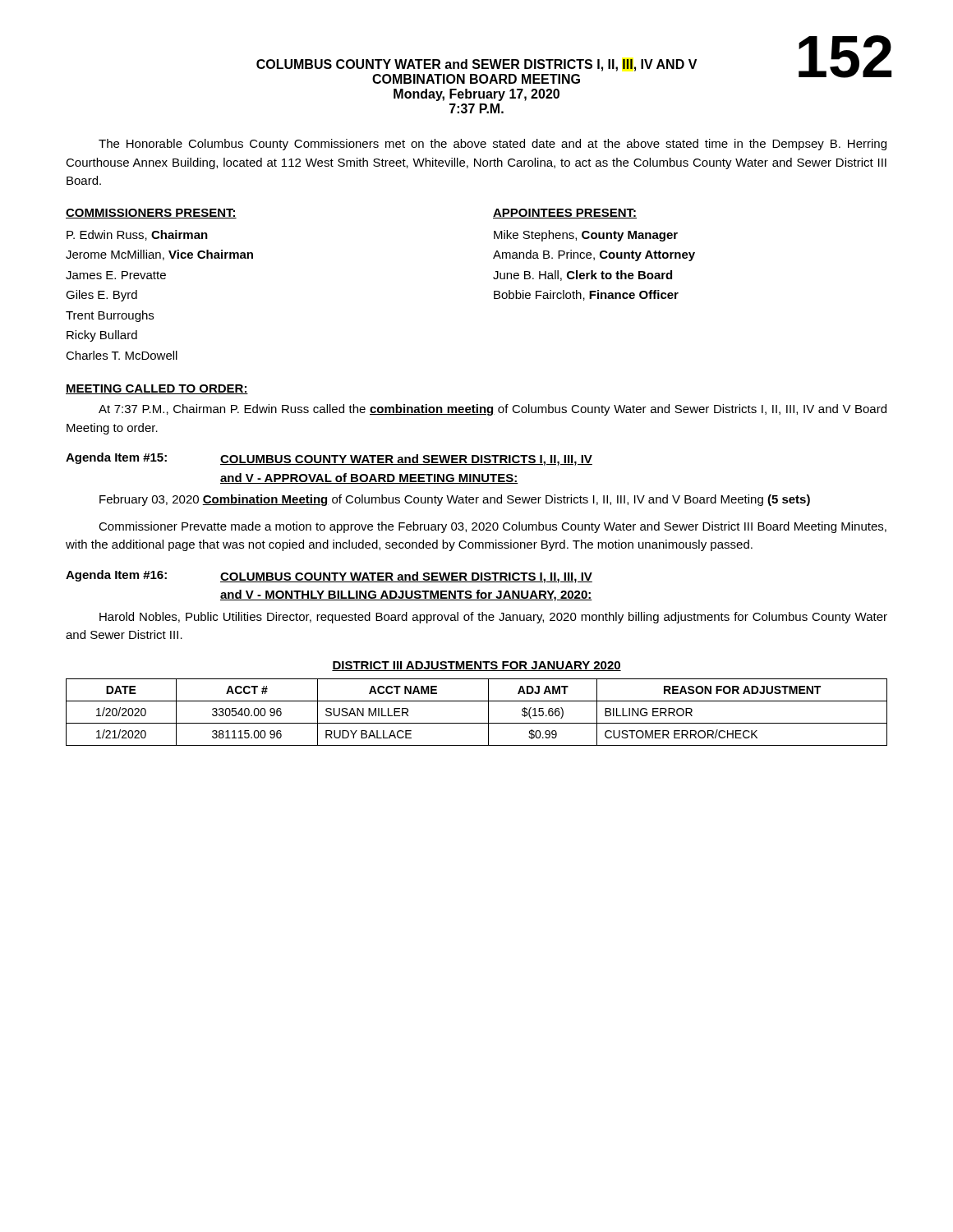Screen dimensions: 1232x953
Task: Navigate to the region starting "The Honorable Columbus"
Action: (476, 162)
